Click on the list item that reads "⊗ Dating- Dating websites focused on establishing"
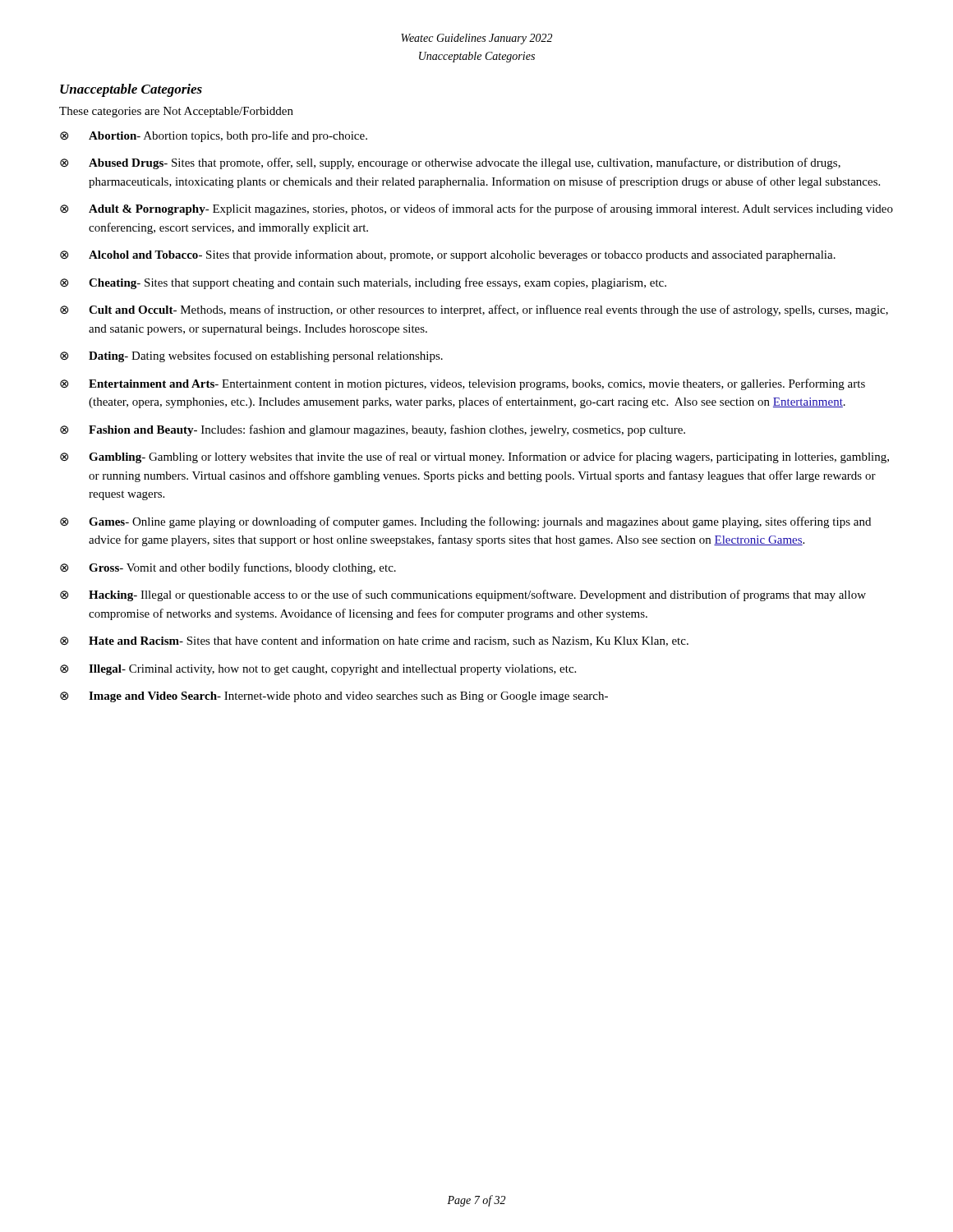 point(251,356)
